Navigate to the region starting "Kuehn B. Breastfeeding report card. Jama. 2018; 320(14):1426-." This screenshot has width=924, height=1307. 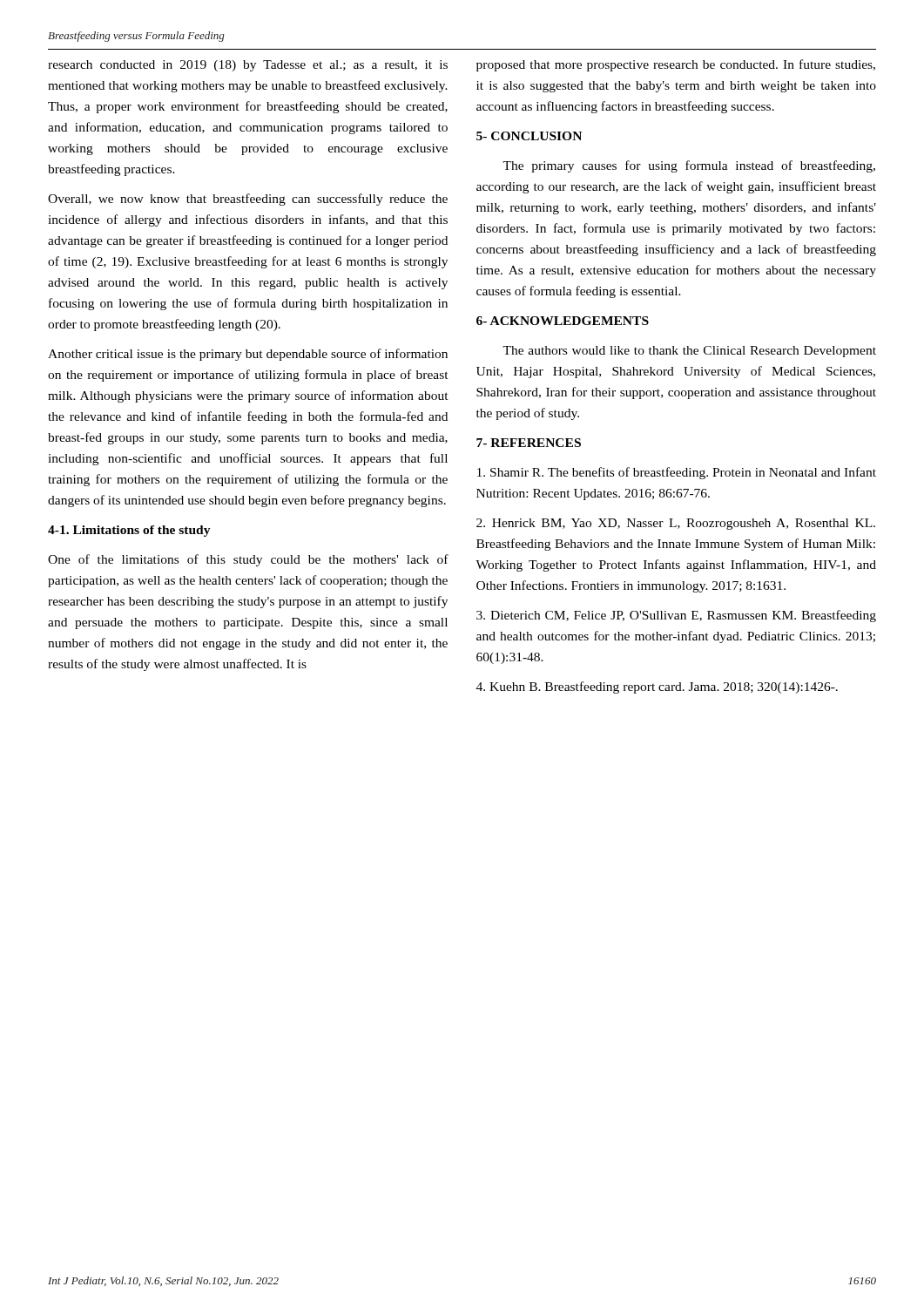(x=676, y=687)
